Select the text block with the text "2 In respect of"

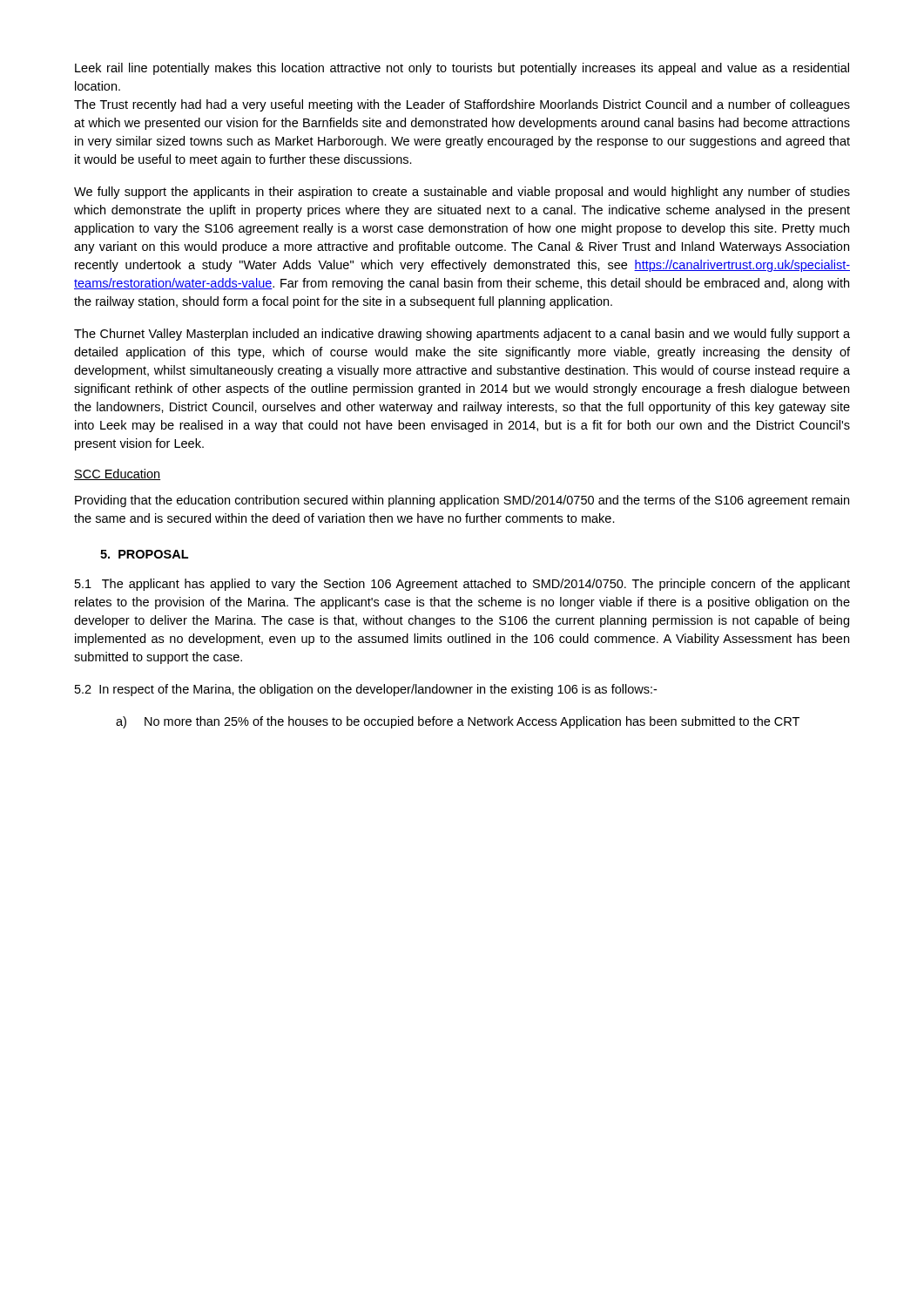[x=462, y=690]
